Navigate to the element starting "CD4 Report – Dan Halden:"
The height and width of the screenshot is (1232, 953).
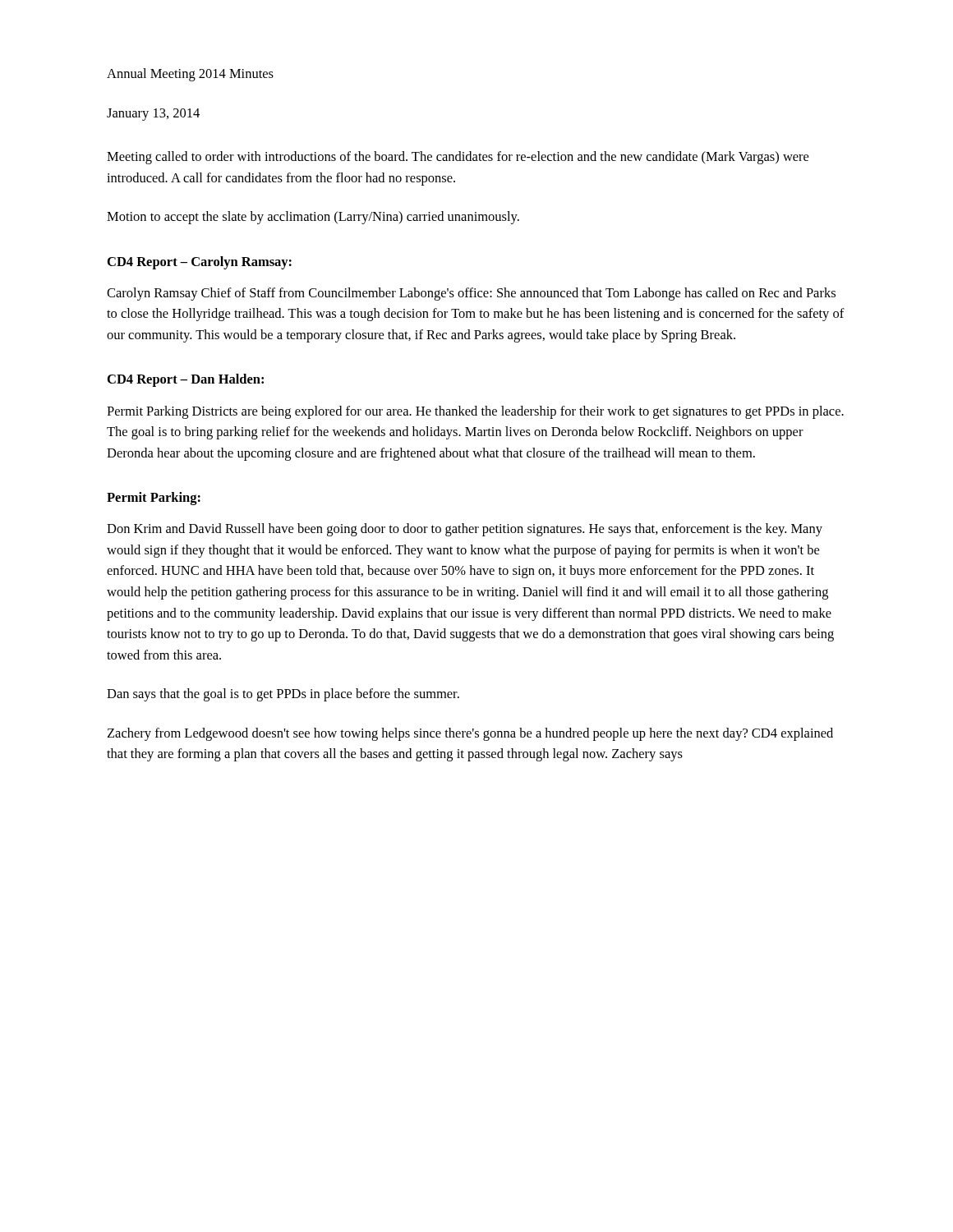[x=186, y=379]
